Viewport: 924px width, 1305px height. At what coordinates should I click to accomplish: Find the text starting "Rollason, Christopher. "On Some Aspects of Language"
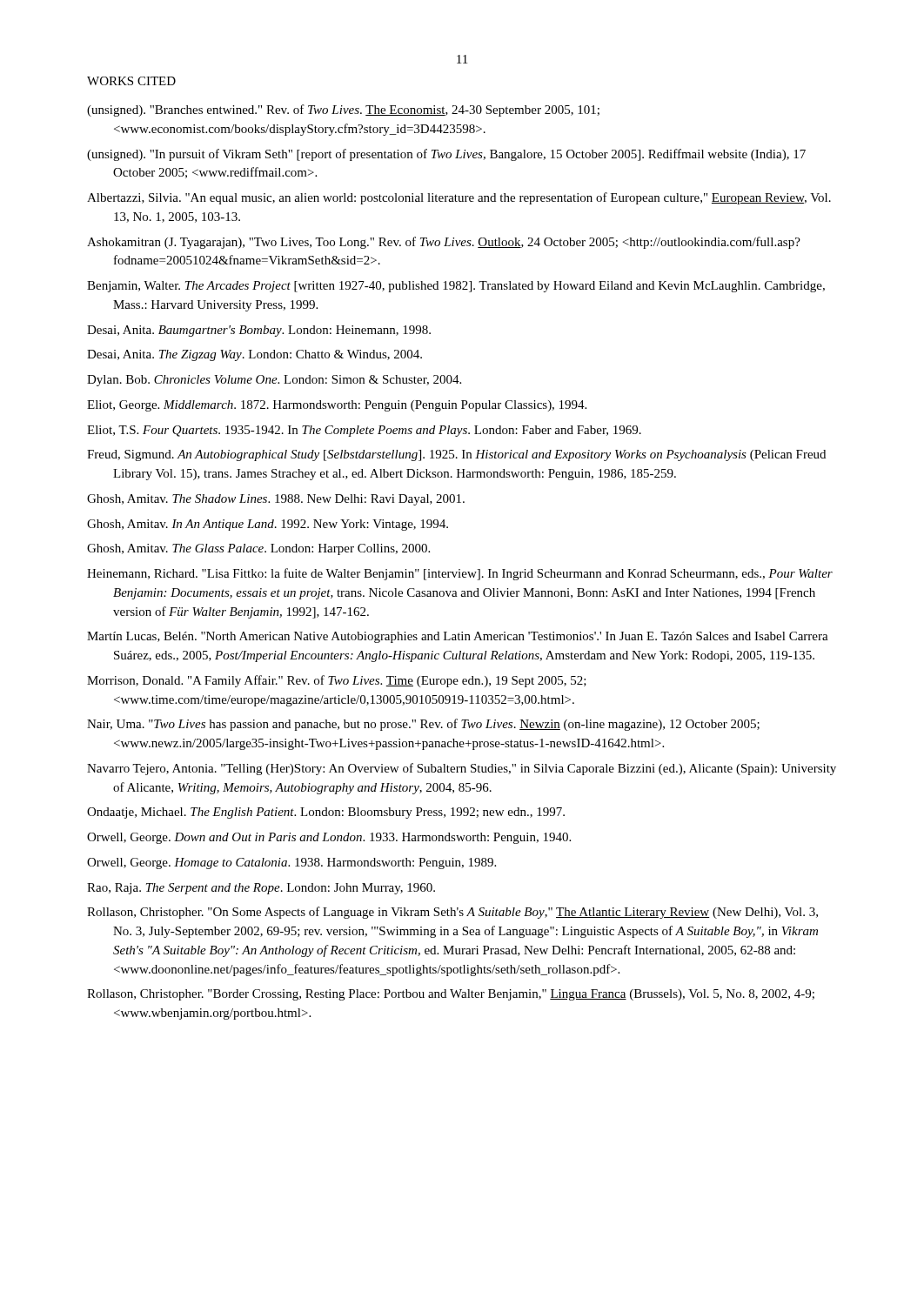pyautogui.click(x=453, y=940)
